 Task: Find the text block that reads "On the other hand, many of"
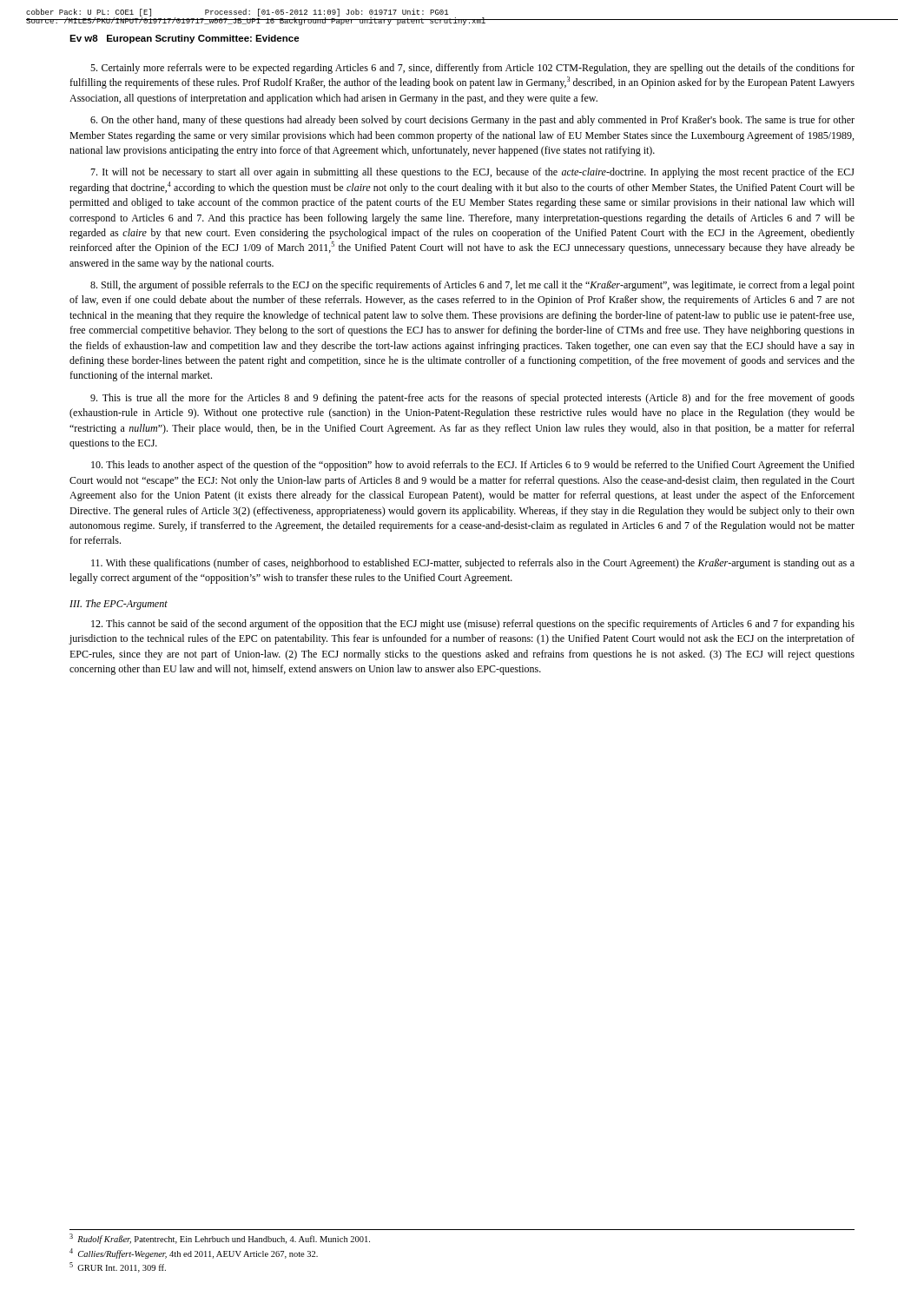462,135
